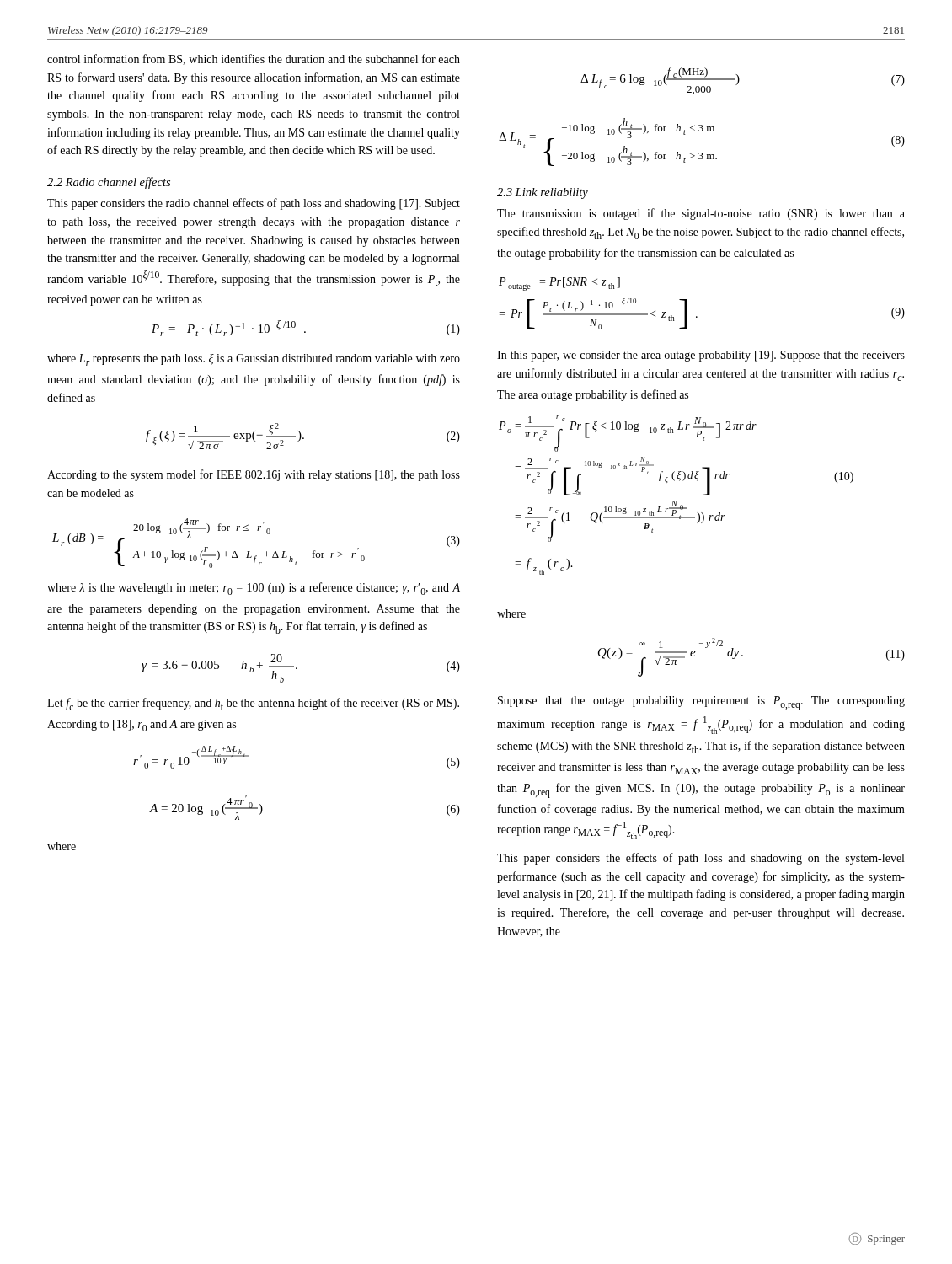Click on the region starting "According to the system model for IEEE"
Screen dimensions: 1264x952
[x=254, y=484]
